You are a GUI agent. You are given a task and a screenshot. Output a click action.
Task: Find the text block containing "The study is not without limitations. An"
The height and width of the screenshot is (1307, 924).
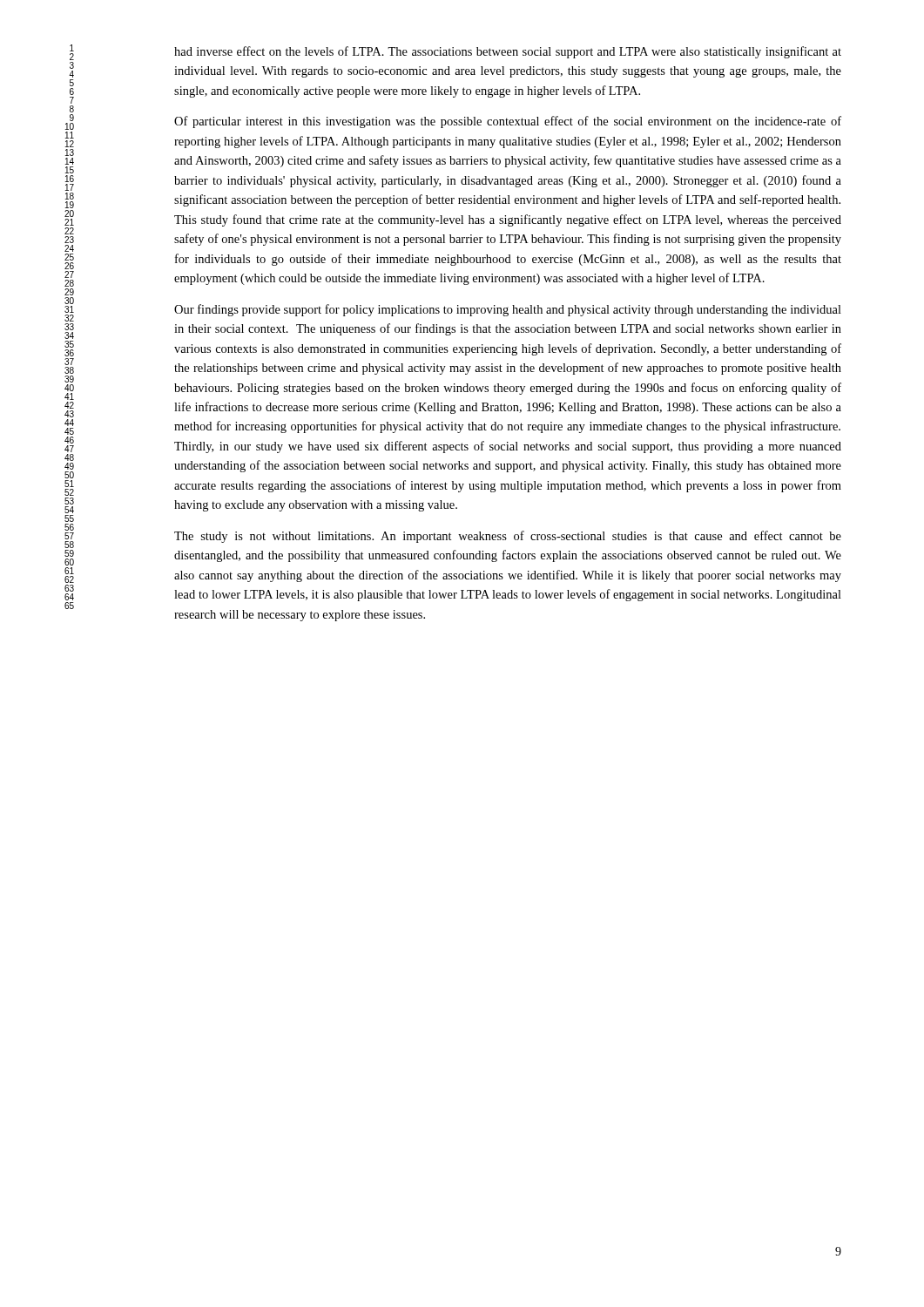point(508,575)
